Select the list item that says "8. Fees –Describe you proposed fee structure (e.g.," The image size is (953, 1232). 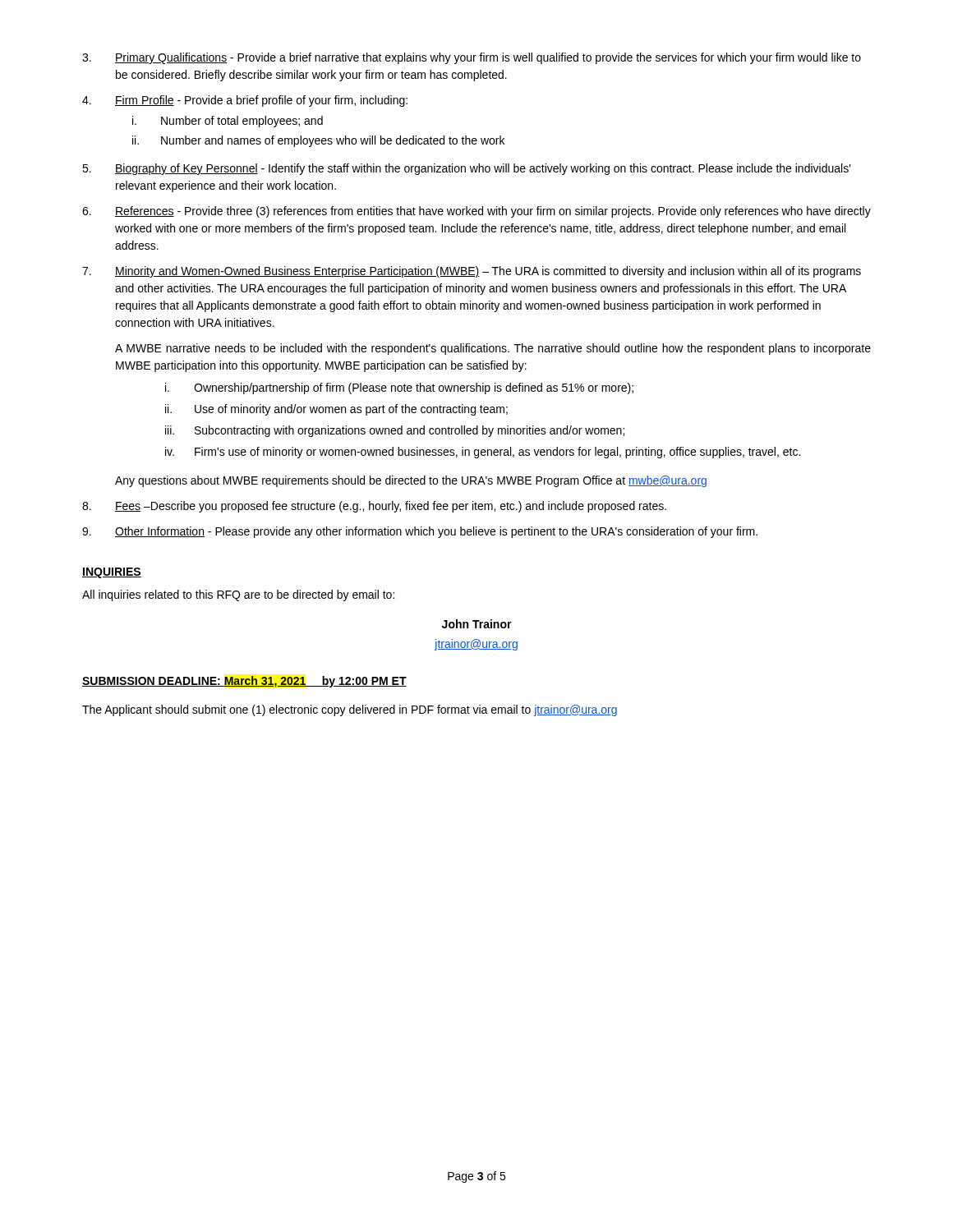[x=476, y=506]
